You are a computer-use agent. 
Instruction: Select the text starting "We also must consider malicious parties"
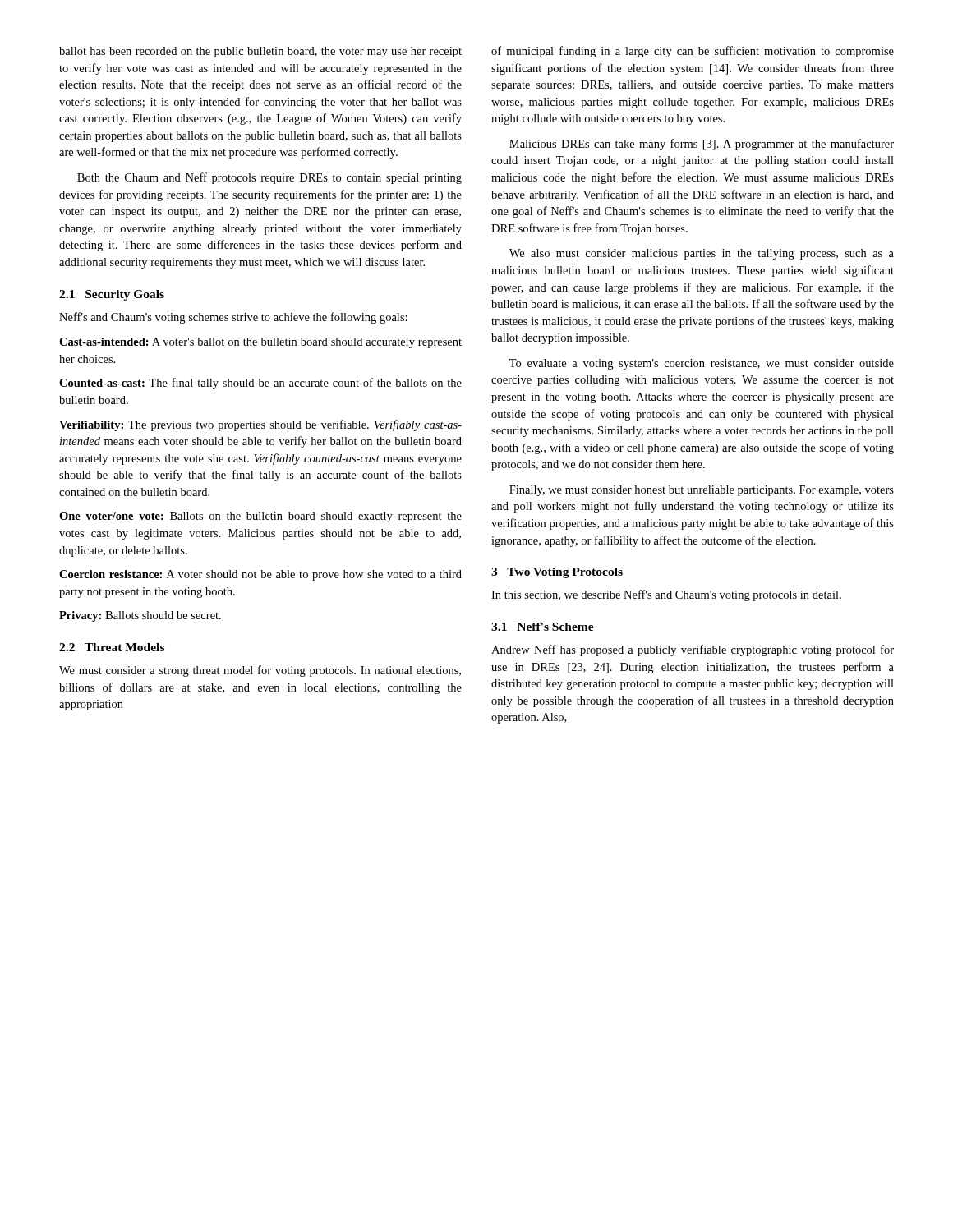coord(693,296)
